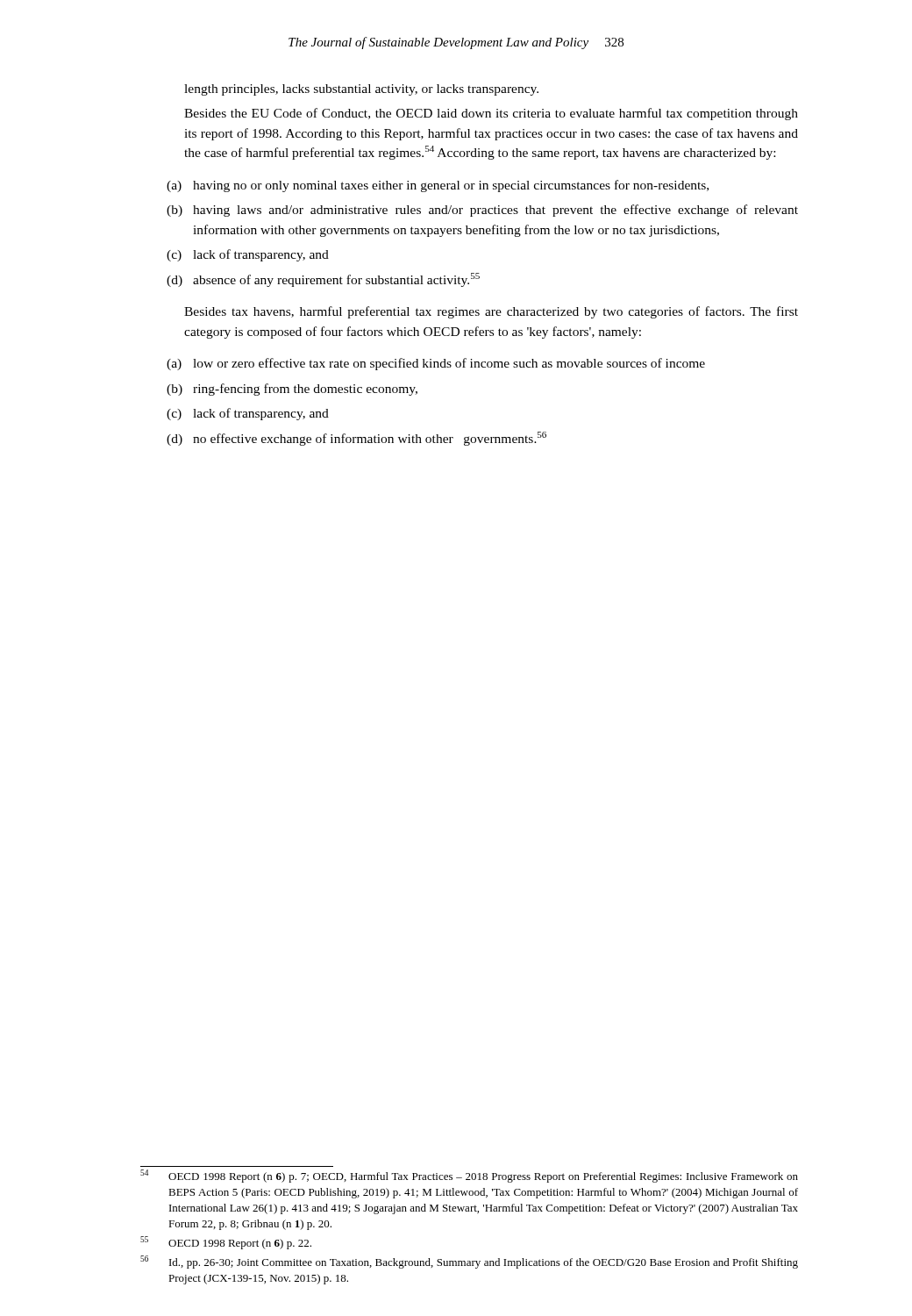Find the block on this page that starts "54 OECD 1998"

pos(469,1200)
